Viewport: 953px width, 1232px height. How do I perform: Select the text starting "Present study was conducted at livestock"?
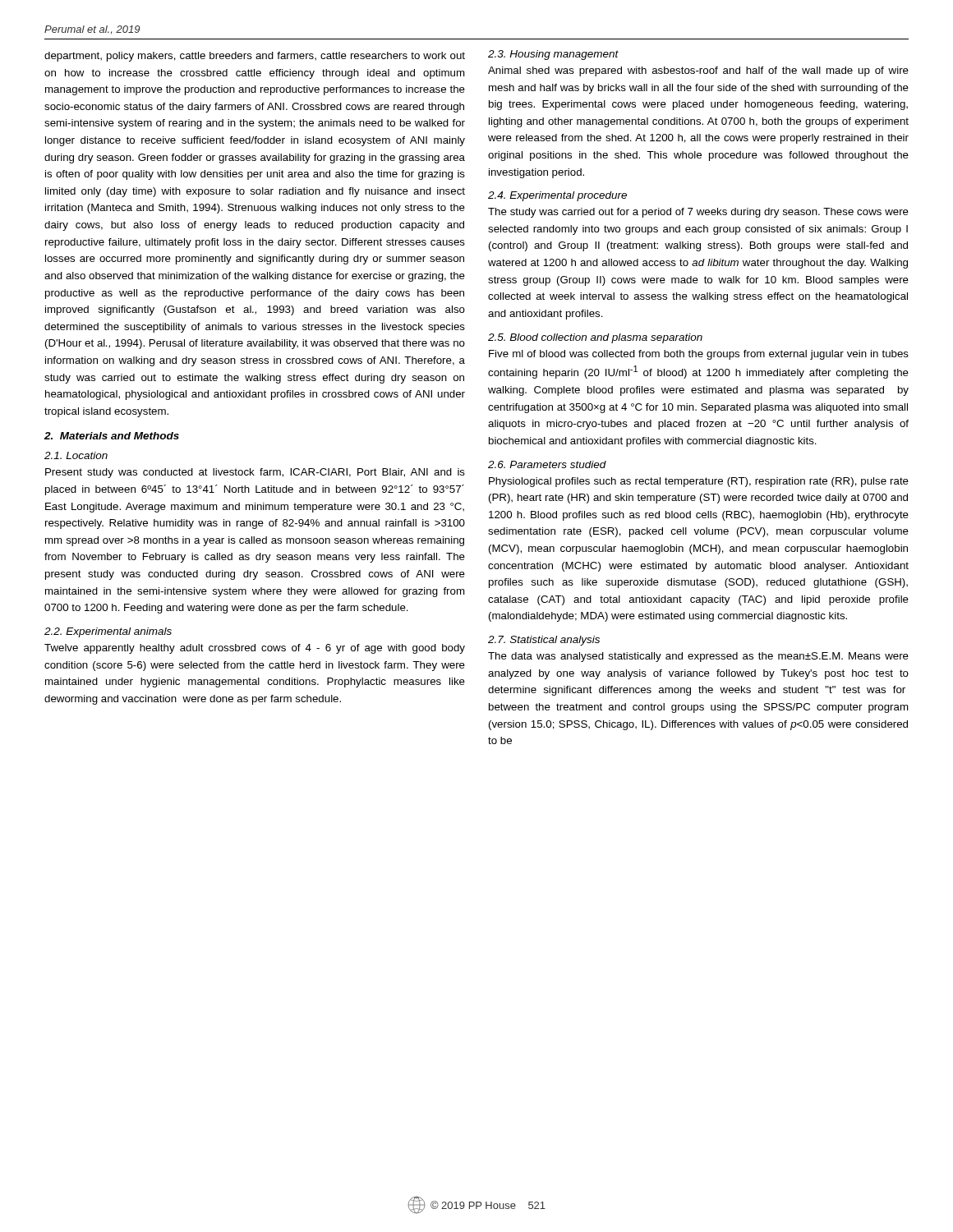(255, 541)
